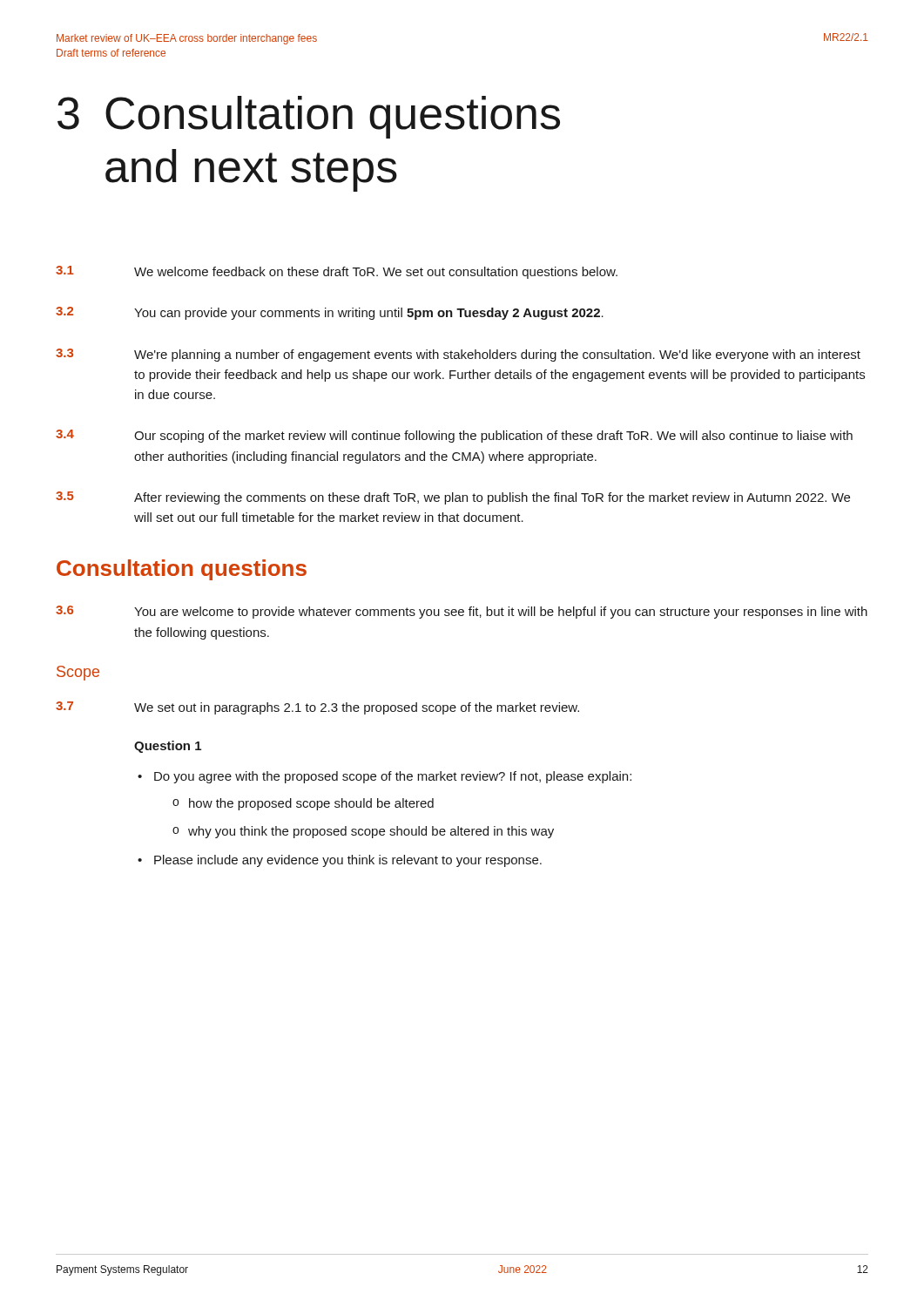Image resolution: width=924 pixels, height=1307 pixels.
Task: Click on the block starting "Question 1"
Action: tap(168, 745)
